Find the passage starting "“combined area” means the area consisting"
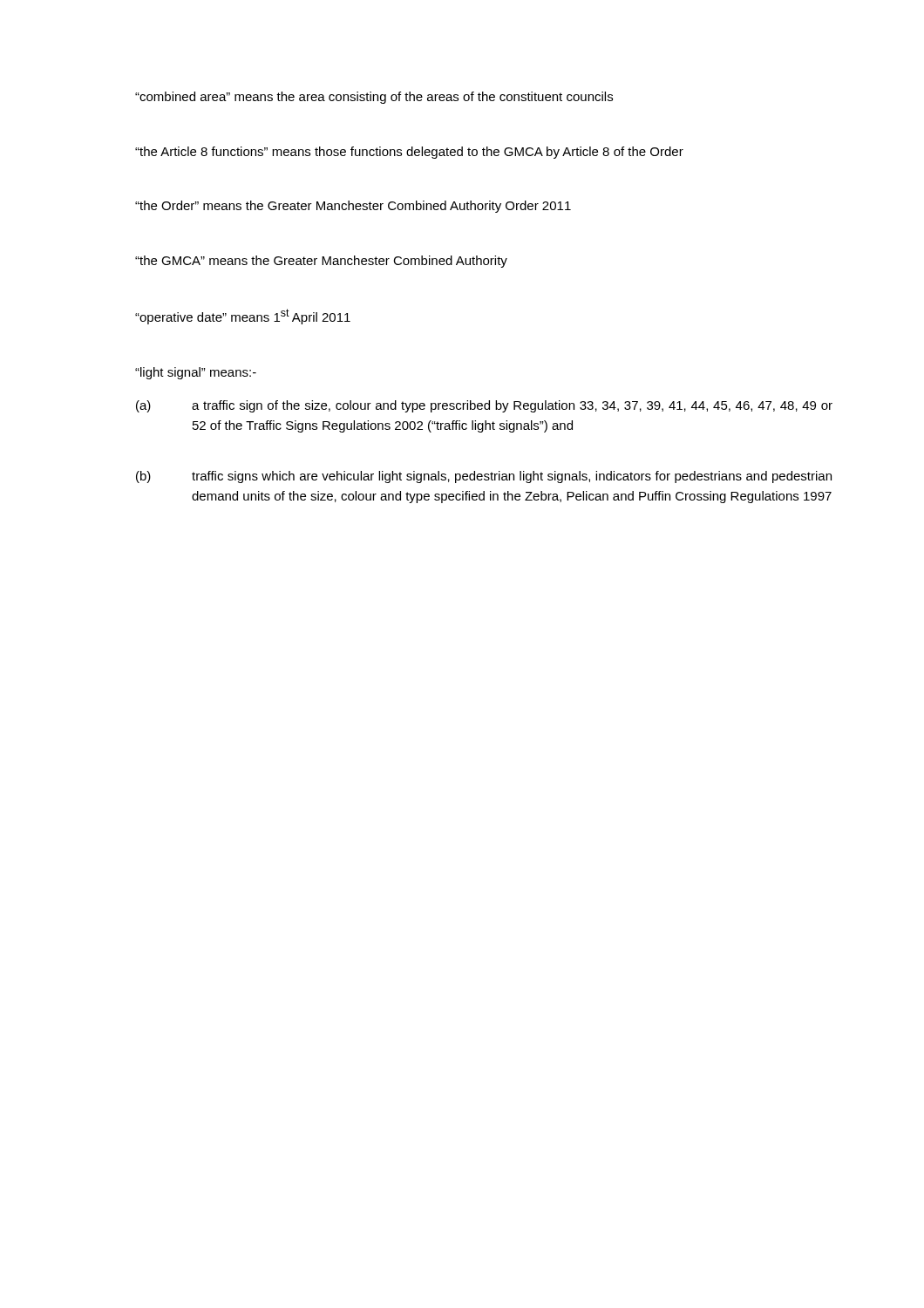This screenshot has height=1308, width=924. [x=374, y=96]
